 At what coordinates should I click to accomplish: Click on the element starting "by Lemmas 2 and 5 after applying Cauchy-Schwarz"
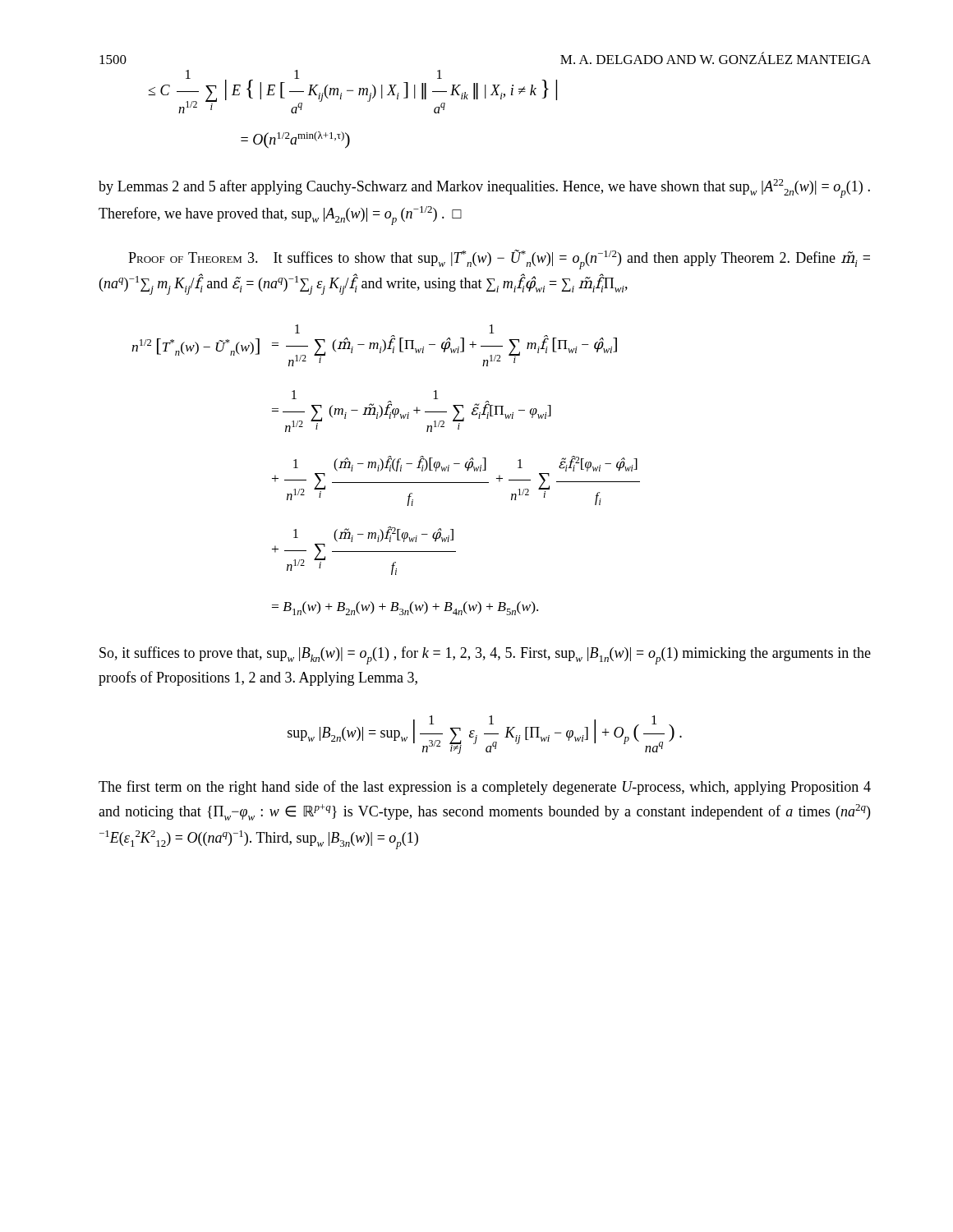click(485, 200)
